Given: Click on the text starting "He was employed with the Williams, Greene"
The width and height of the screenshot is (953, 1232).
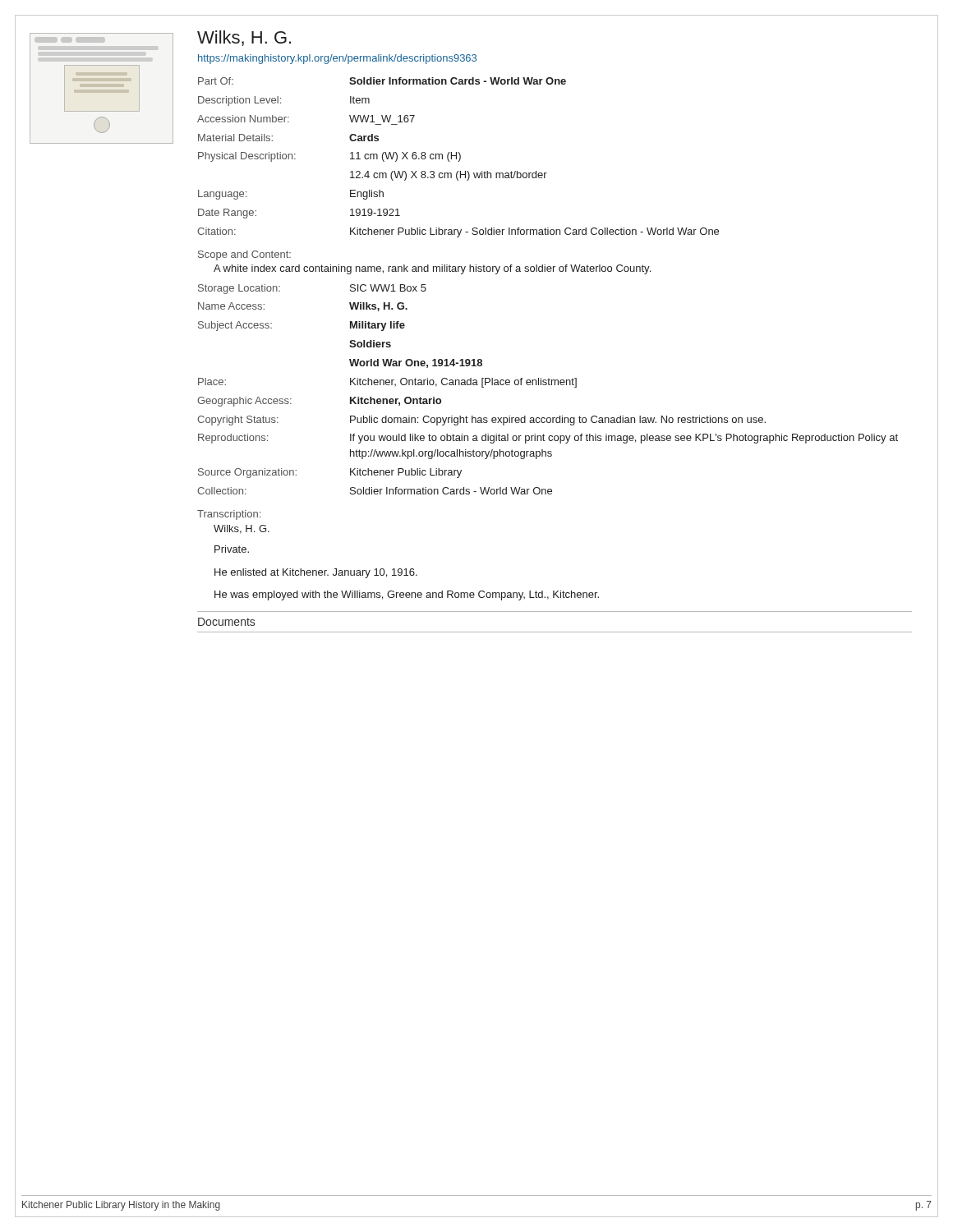Looking at the screenshot, I should pos(407,594).
